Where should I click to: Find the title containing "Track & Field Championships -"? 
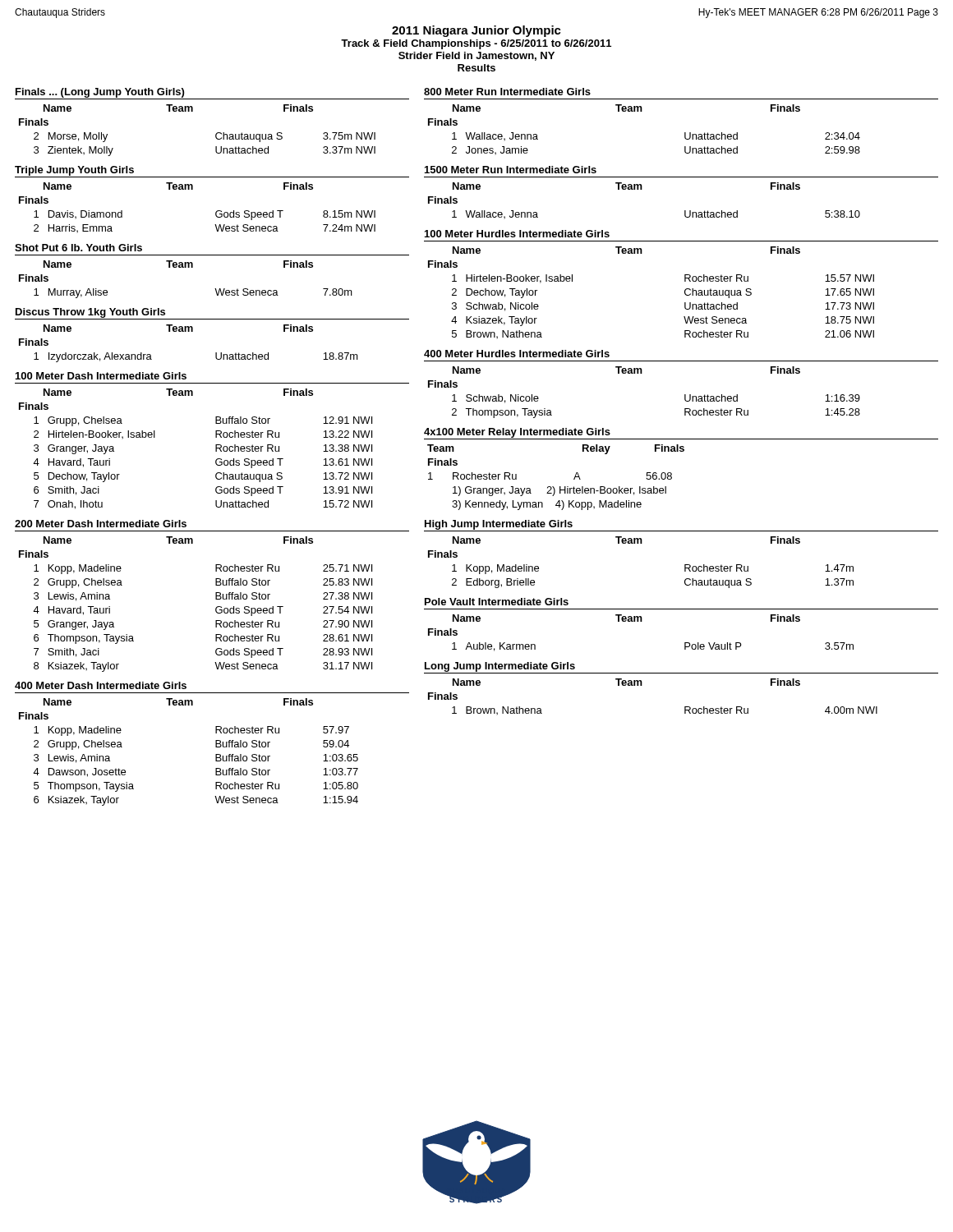coord(476,43)
